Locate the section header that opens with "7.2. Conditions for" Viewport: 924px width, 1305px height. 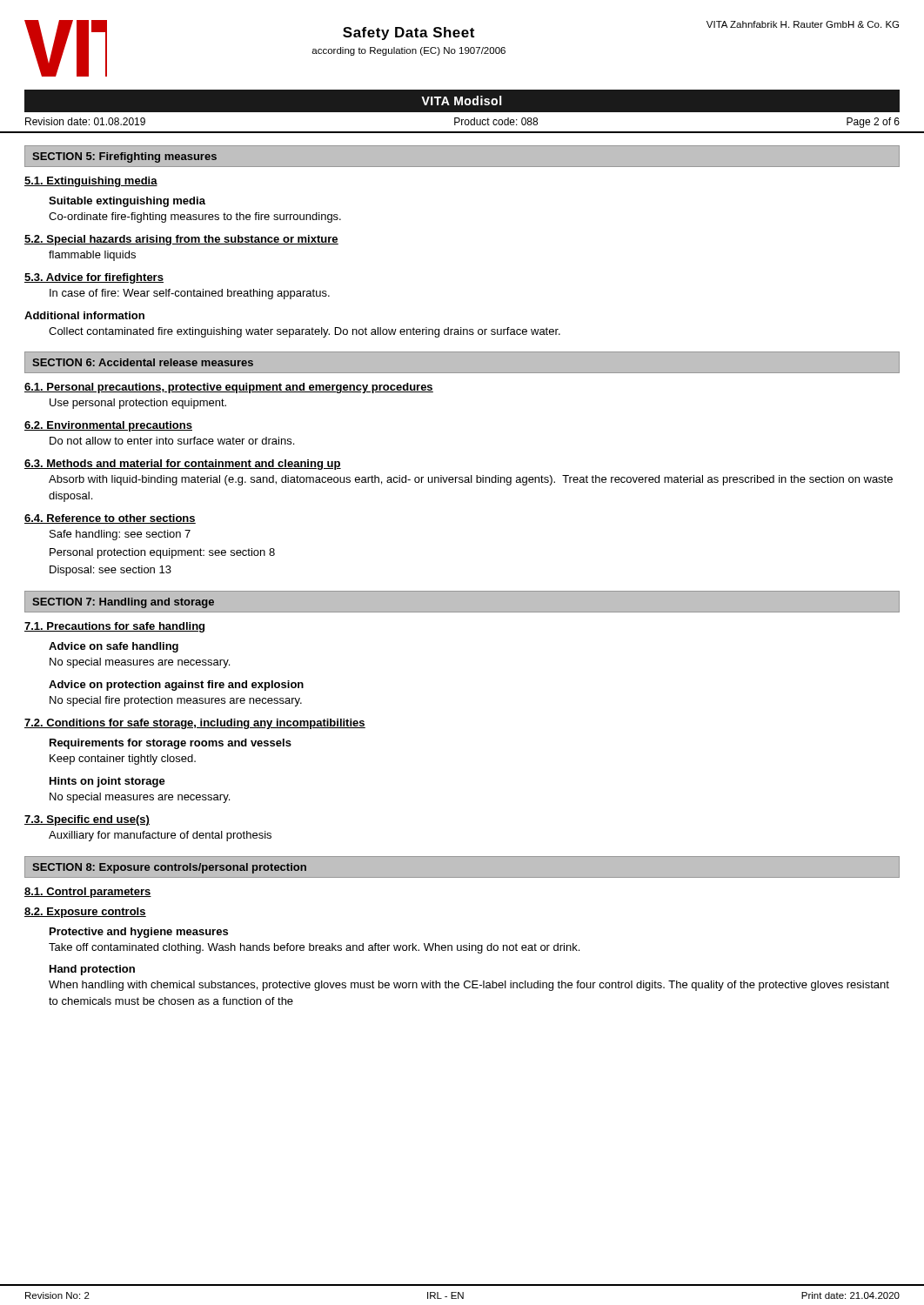pyautogui.click(x=195, y=722)
